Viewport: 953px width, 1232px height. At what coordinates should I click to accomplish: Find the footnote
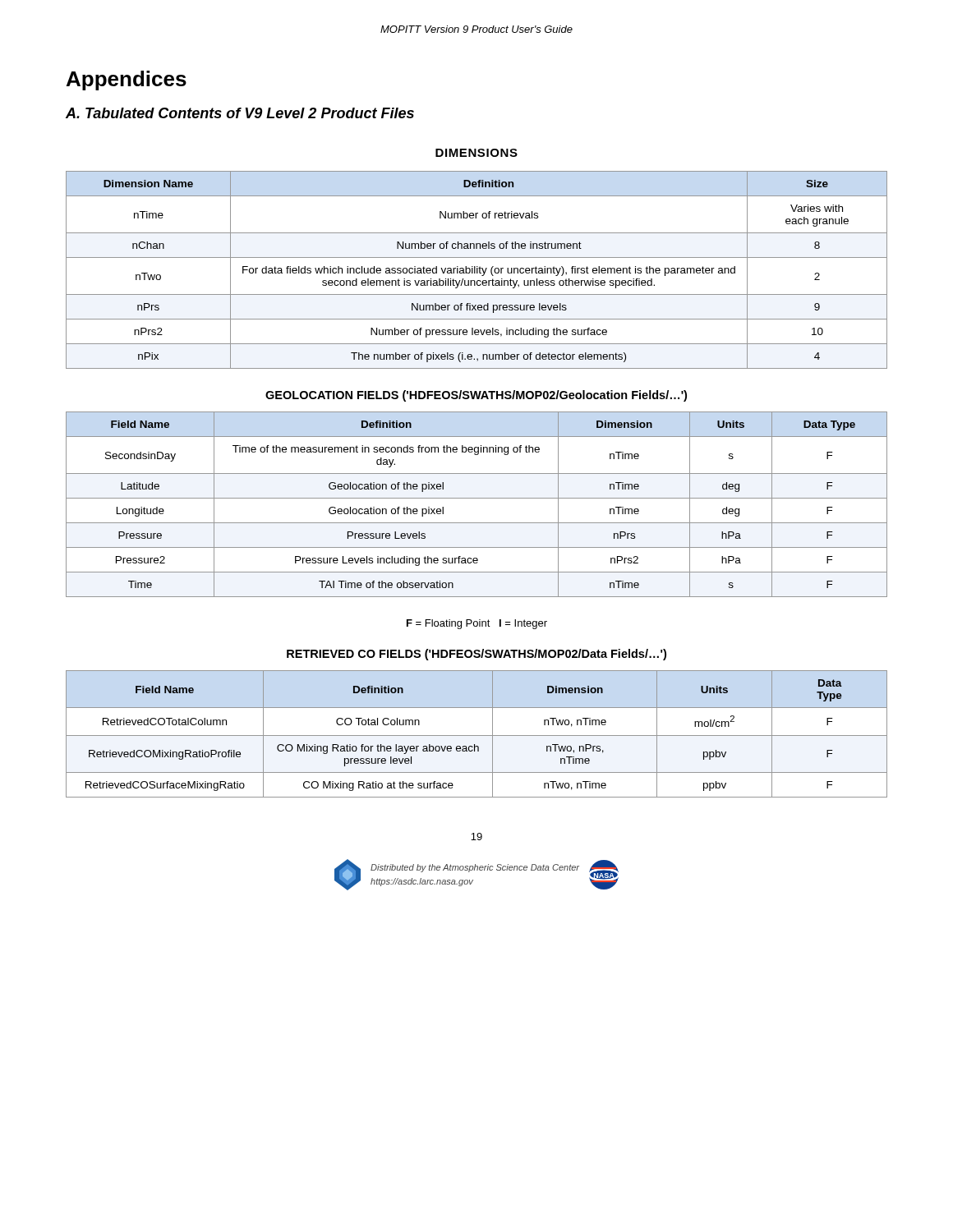point(476,623)
